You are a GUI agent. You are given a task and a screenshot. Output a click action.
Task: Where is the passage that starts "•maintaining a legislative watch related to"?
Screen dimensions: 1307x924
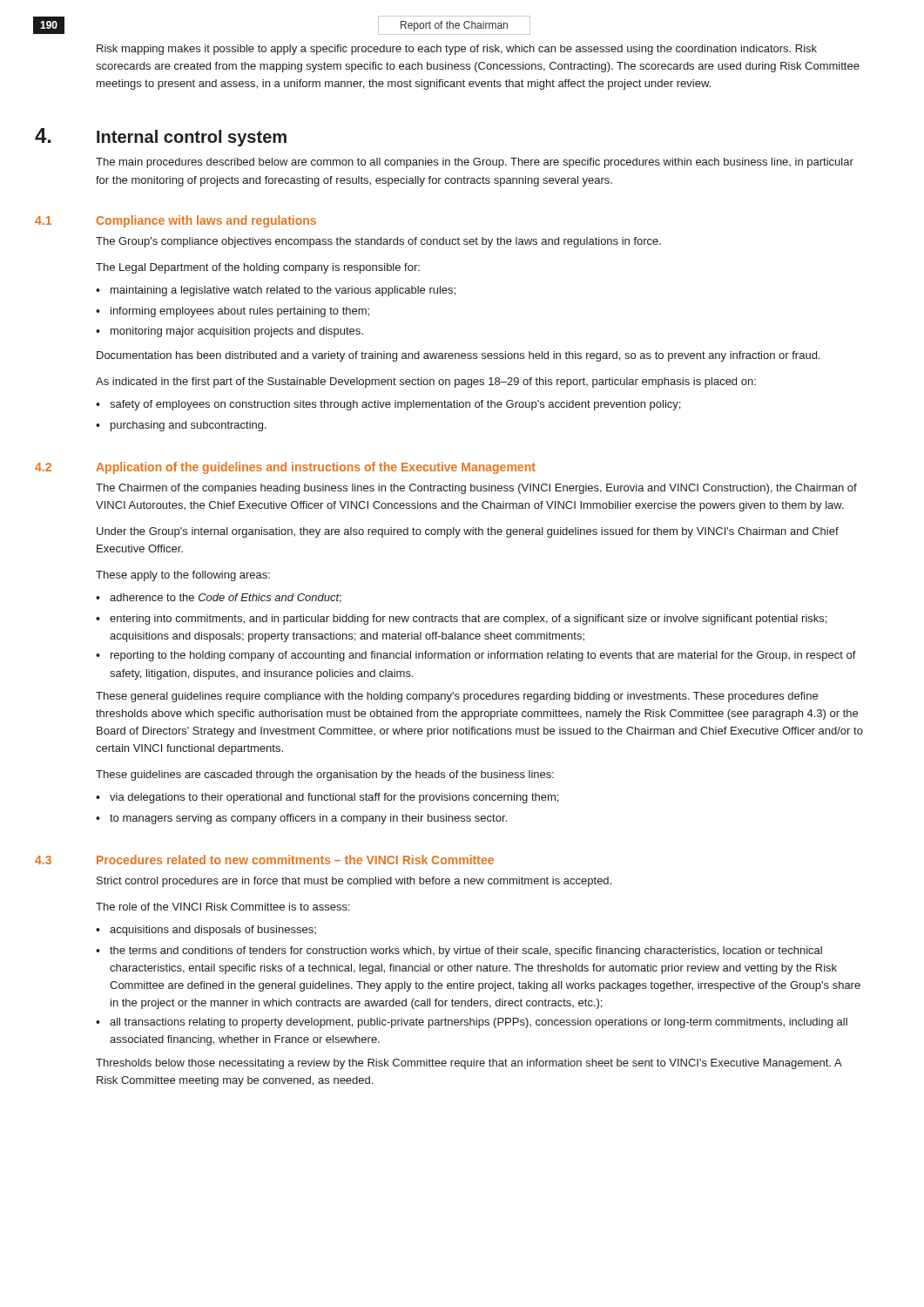click(276, 291)
